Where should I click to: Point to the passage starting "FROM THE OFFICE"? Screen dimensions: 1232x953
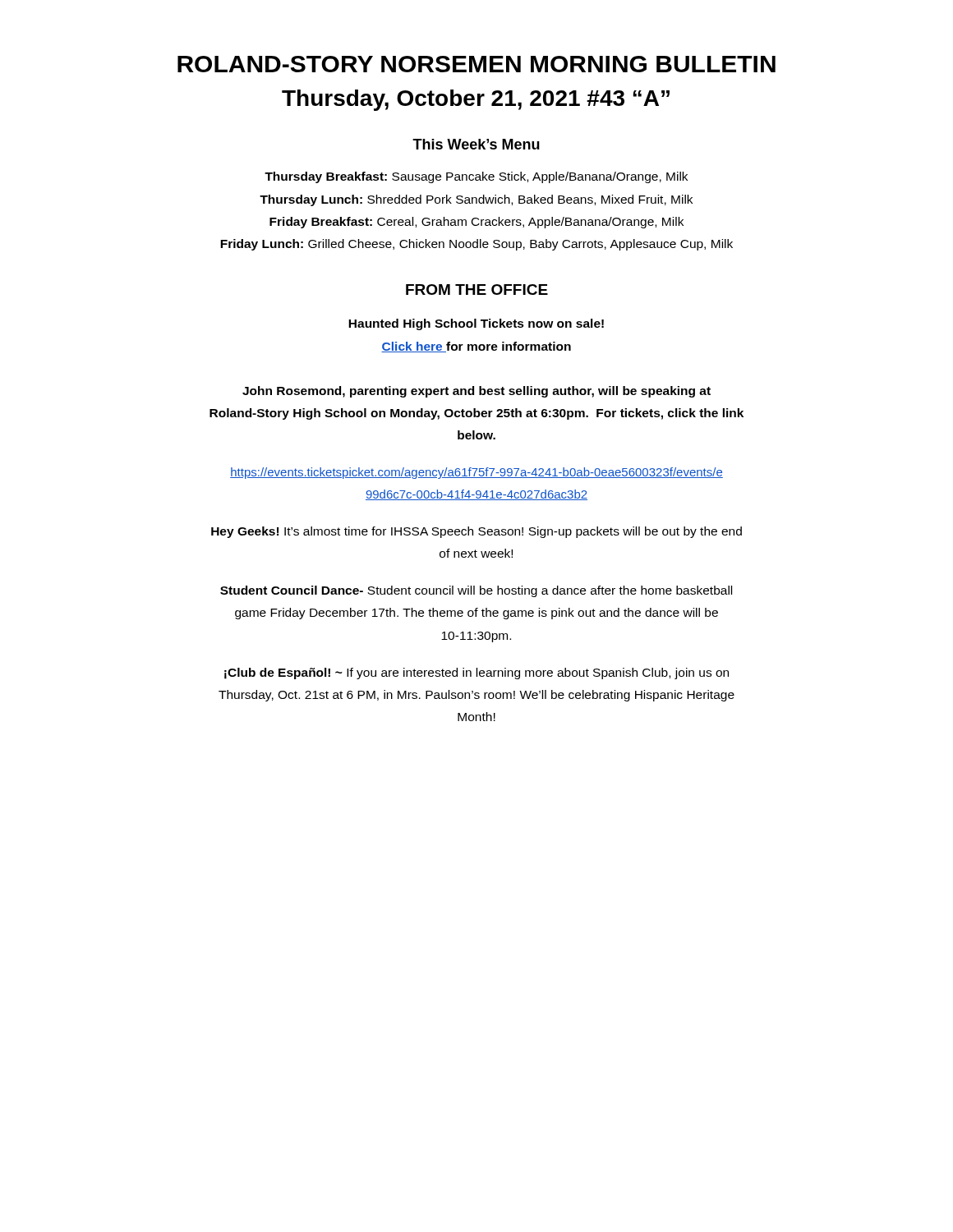click(476, 289)
